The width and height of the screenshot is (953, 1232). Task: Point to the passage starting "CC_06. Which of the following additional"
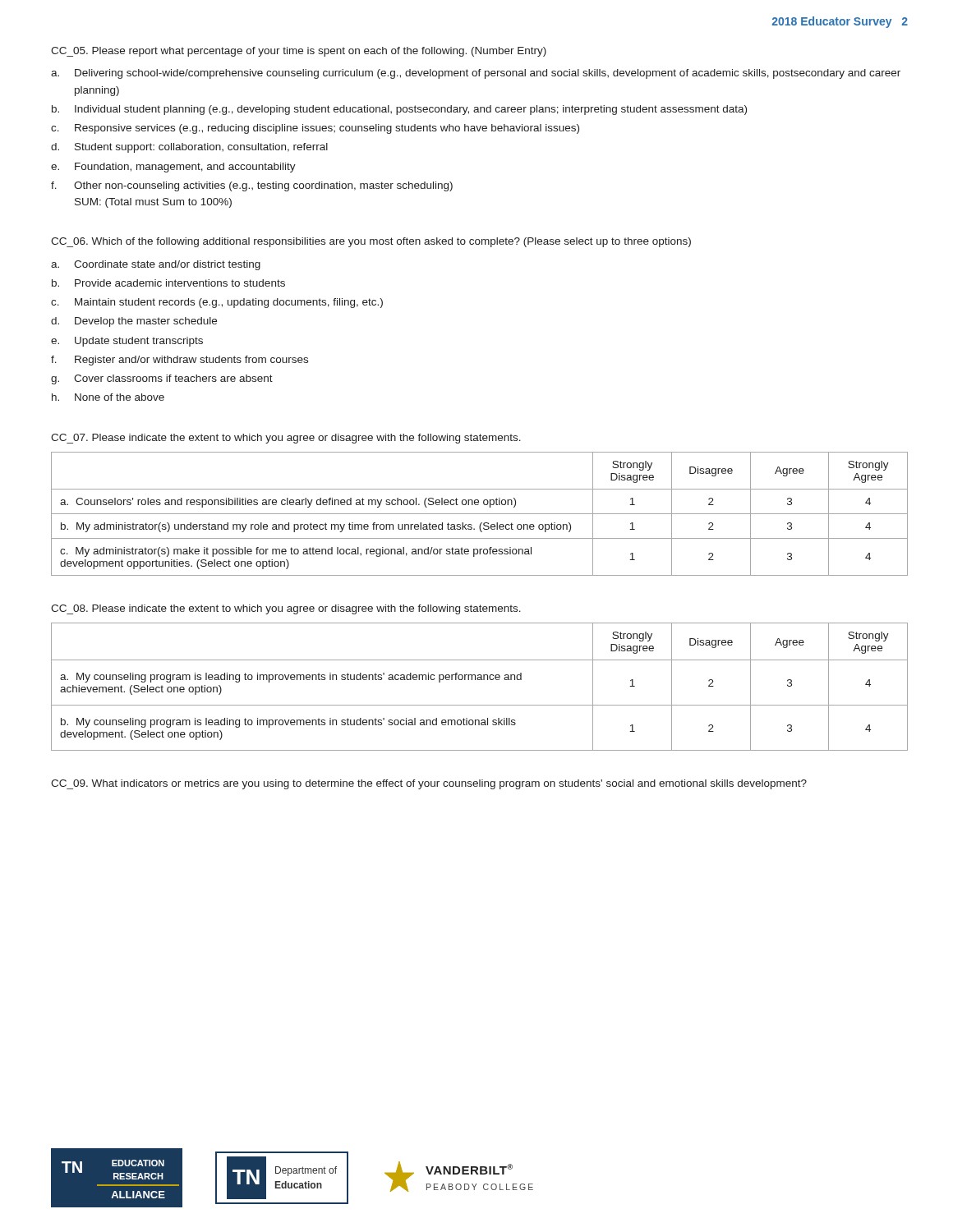point(371,241)
